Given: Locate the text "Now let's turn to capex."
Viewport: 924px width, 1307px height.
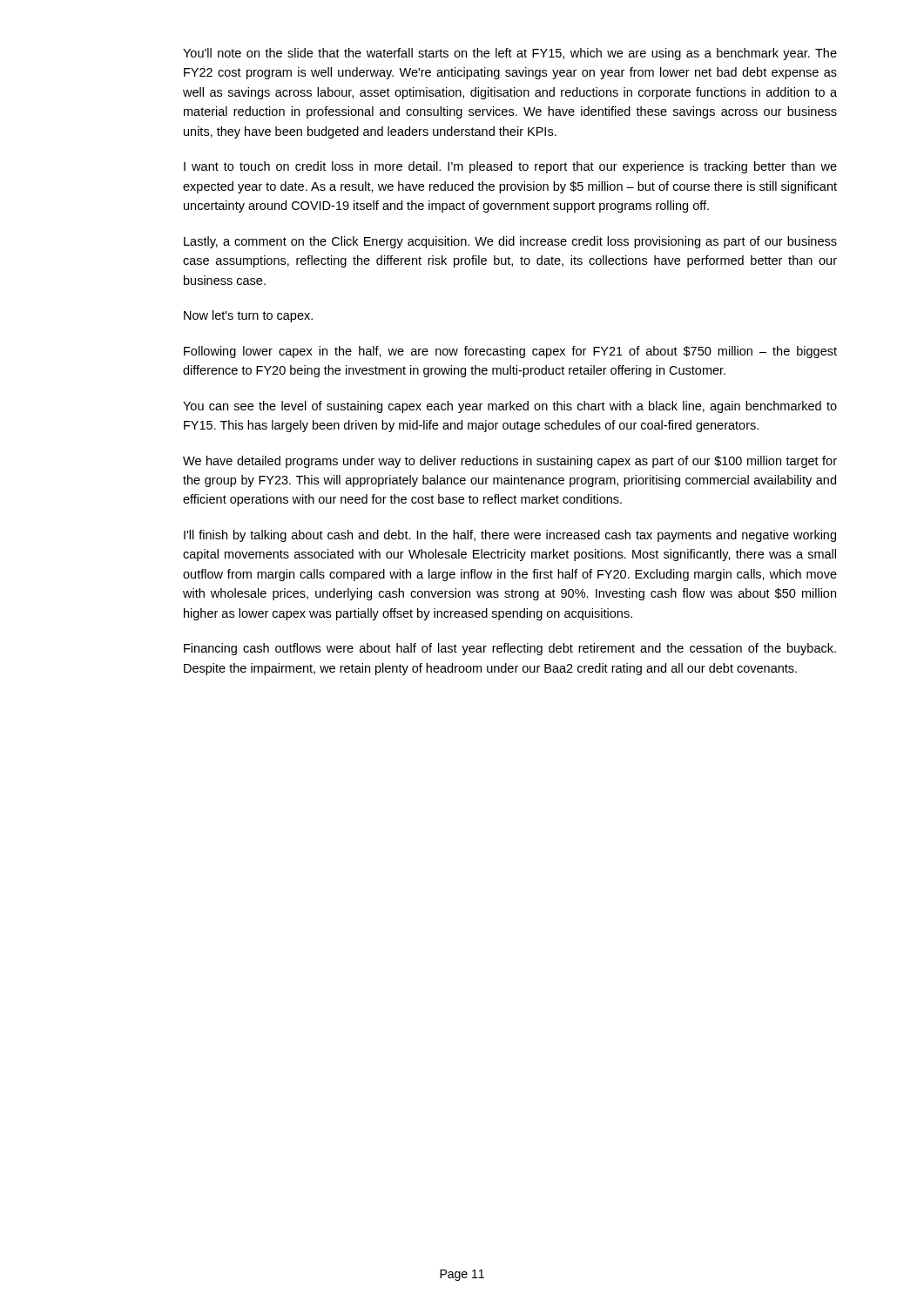Looking at the screenshot, I should click(248, 316).
